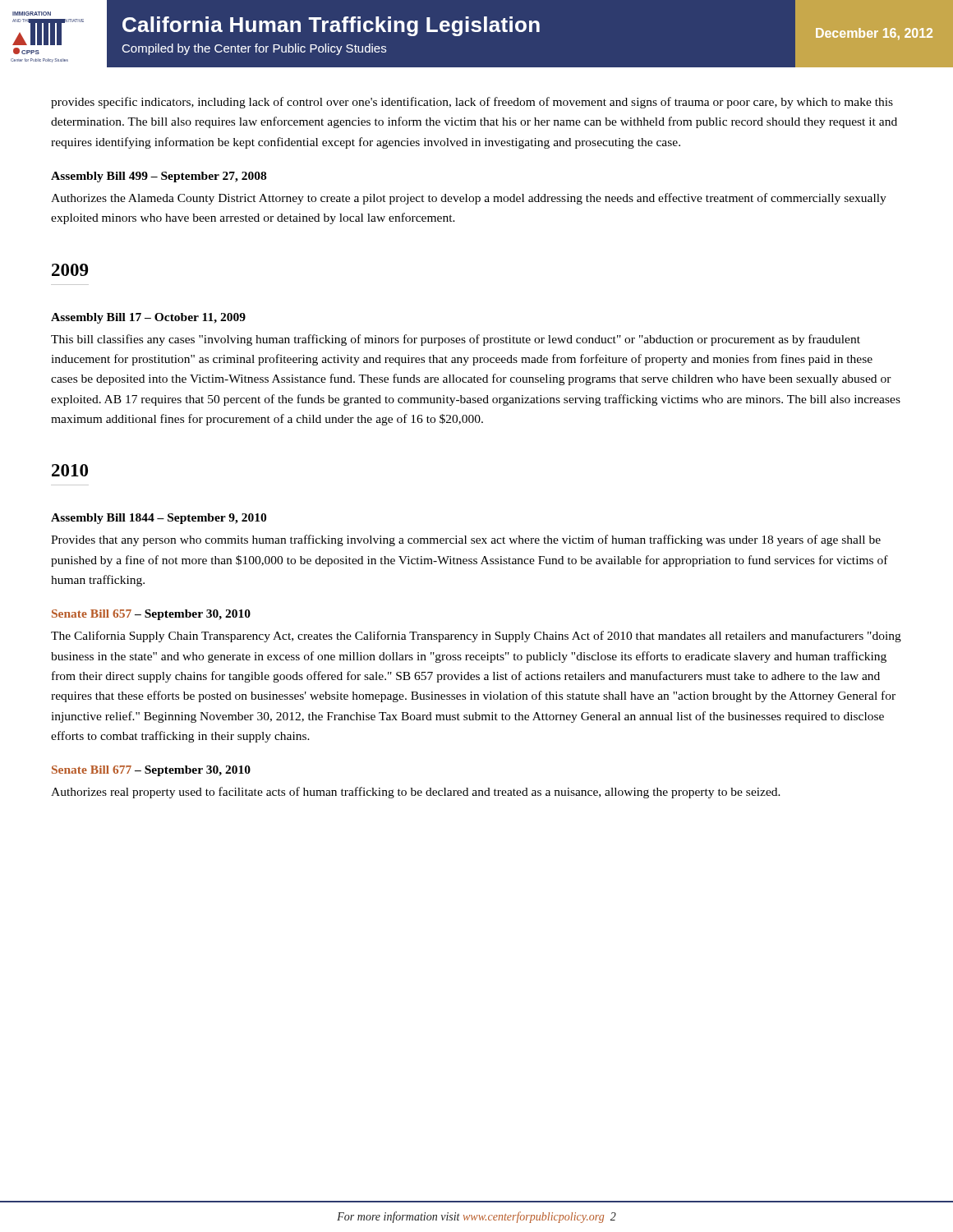The image size is (953, 1232).
Task: Click on the section header with the text "Assembly Bill 499"
Action: (x=159, y=175)
